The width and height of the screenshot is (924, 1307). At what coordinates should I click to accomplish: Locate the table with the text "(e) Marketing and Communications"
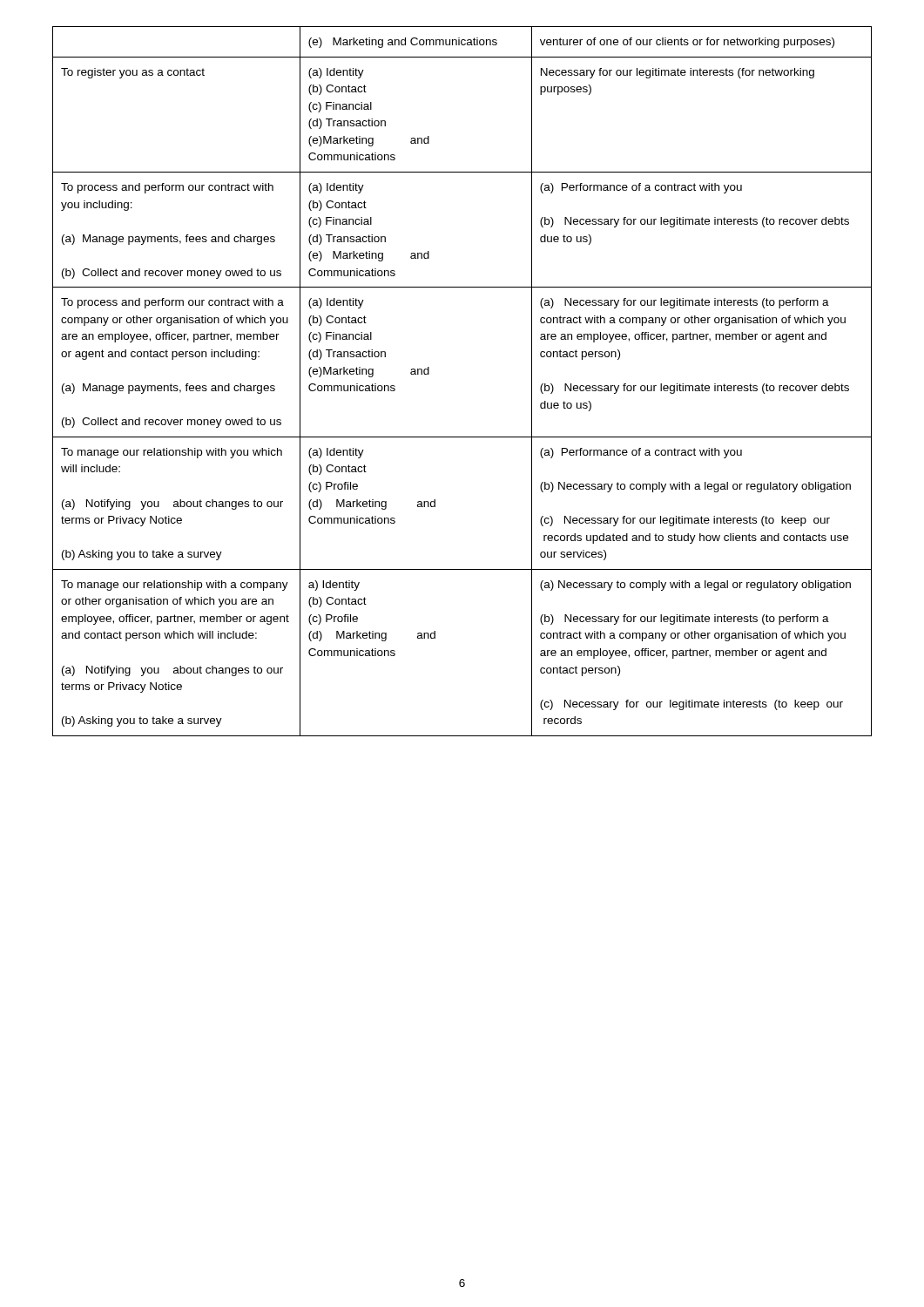tap(462, 381)
